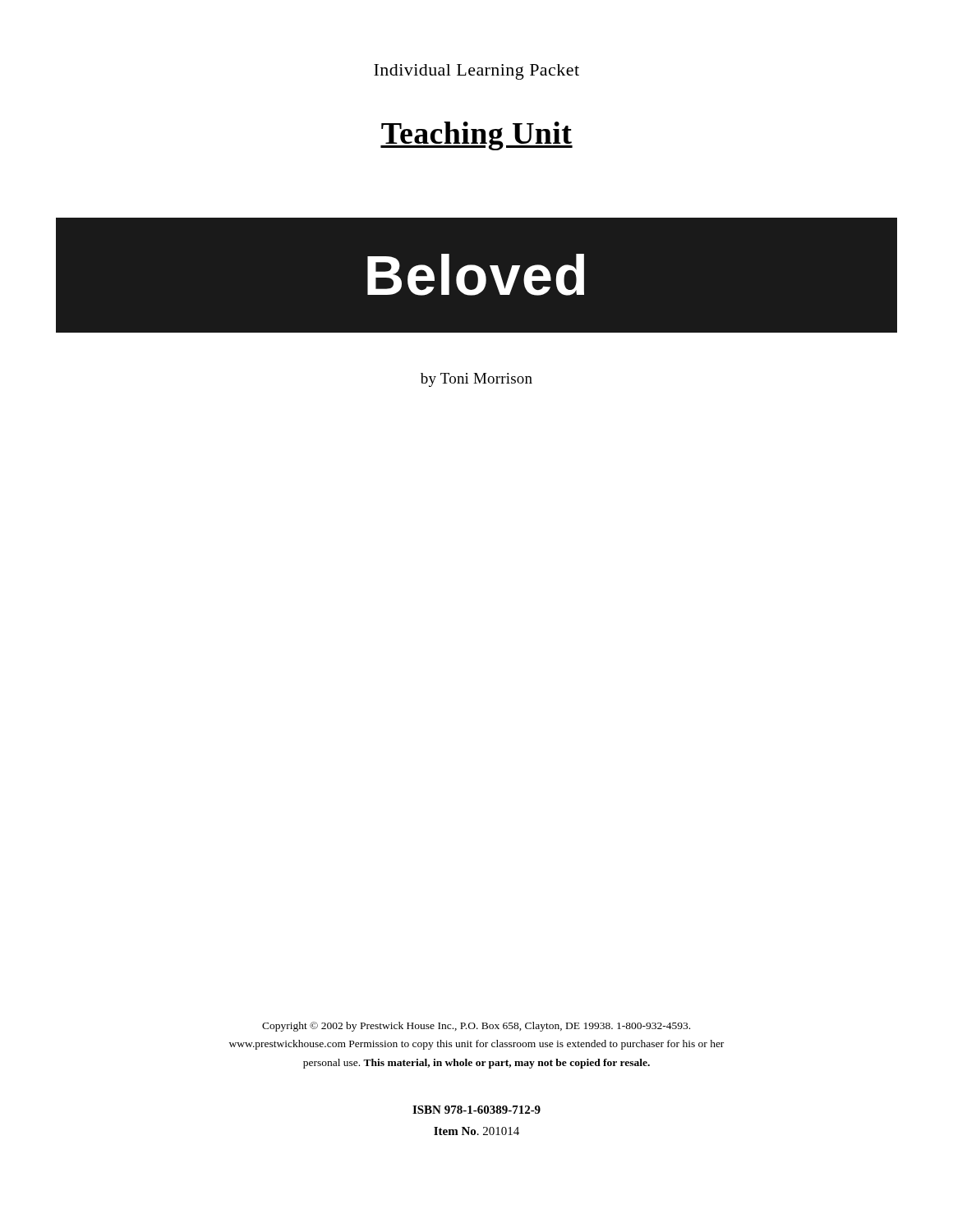Viewport: 953px width, 1232px height.
Task: Select the text that reads "Individual Learning Packet"
Action: point(476,69)
